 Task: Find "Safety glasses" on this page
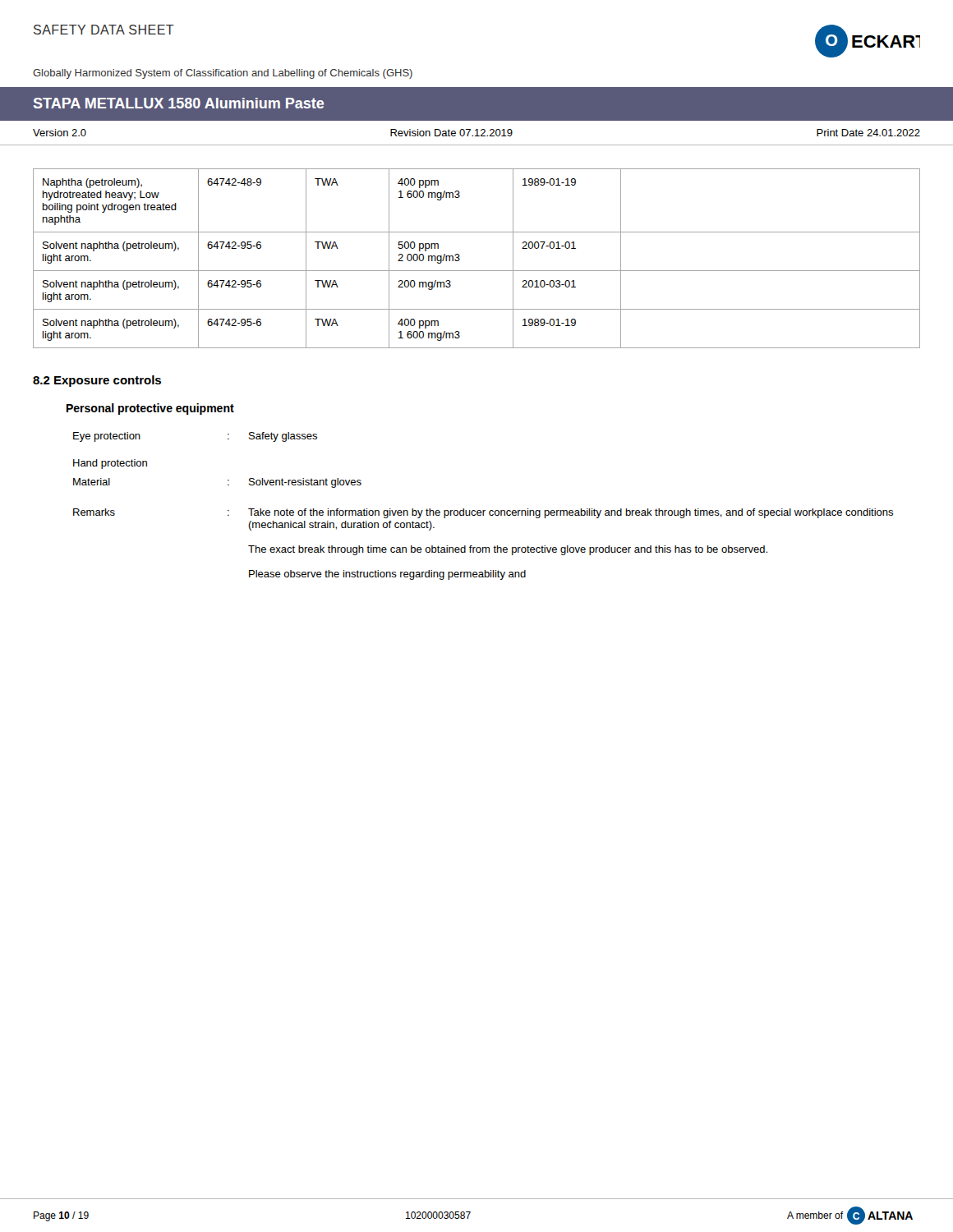(283, 436)
